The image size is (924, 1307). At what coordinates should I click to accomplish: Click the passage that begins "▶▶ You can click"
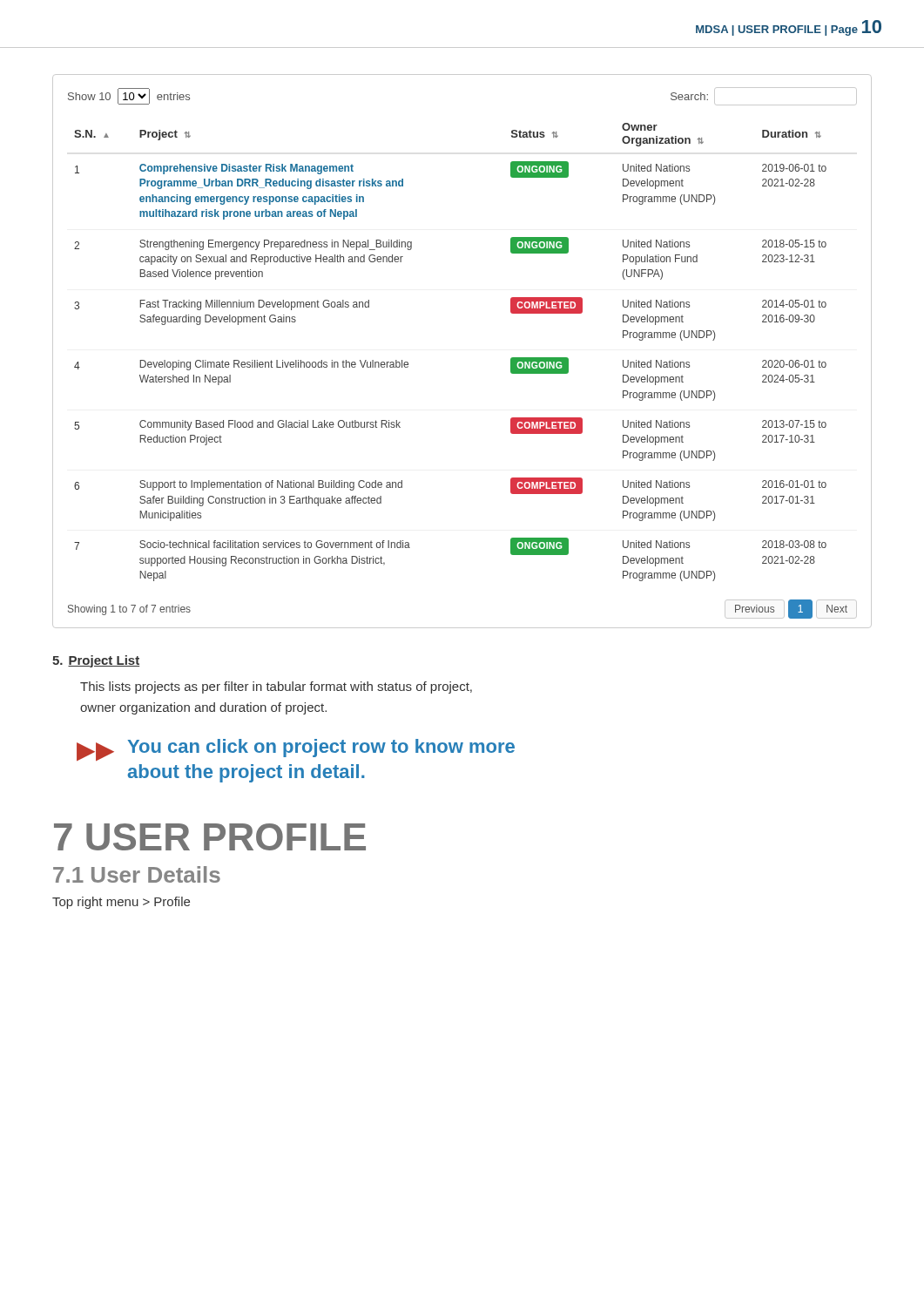click(296, 759)
